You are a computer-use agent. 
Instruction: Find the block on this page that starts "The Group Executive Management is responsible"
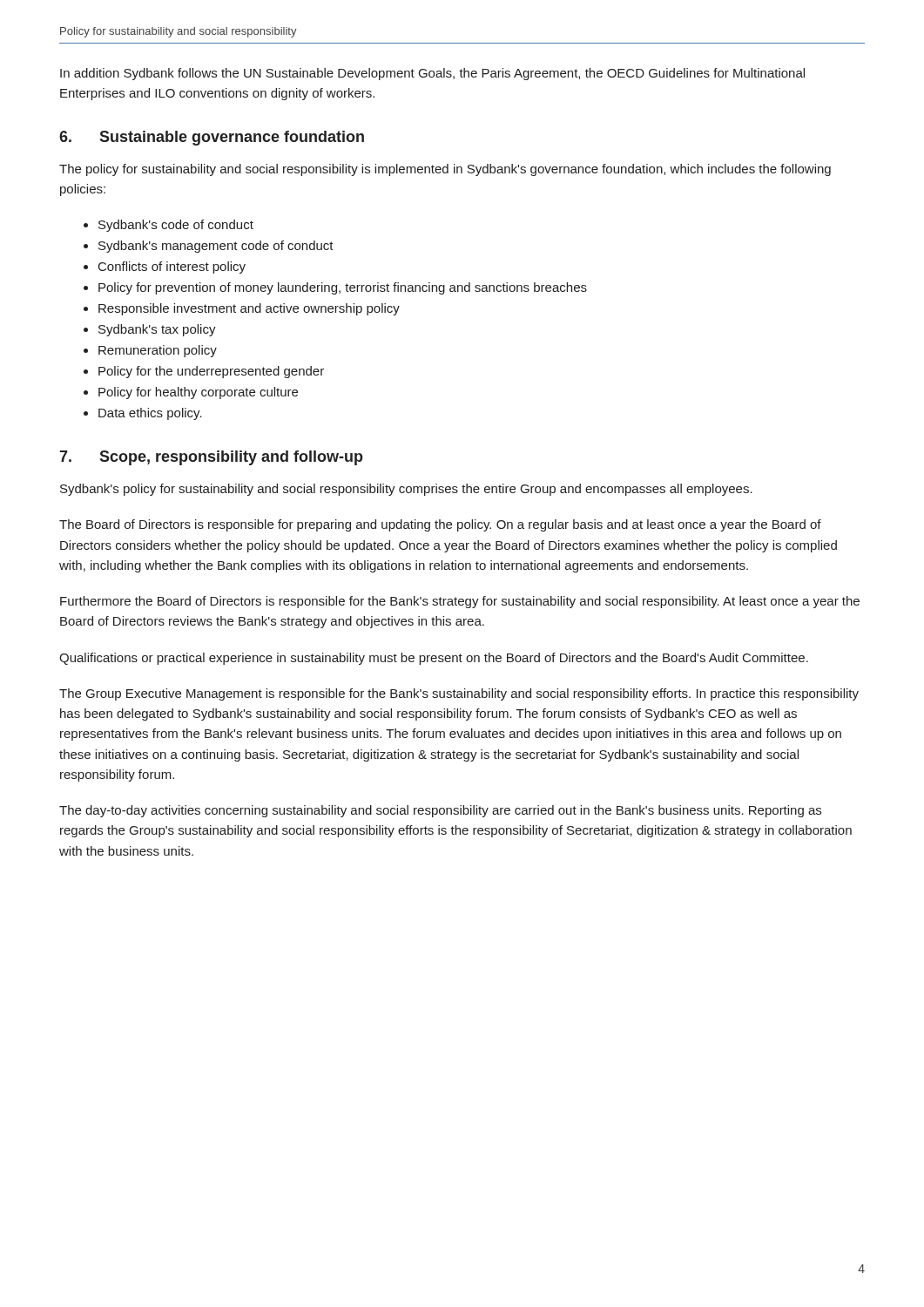459,733
